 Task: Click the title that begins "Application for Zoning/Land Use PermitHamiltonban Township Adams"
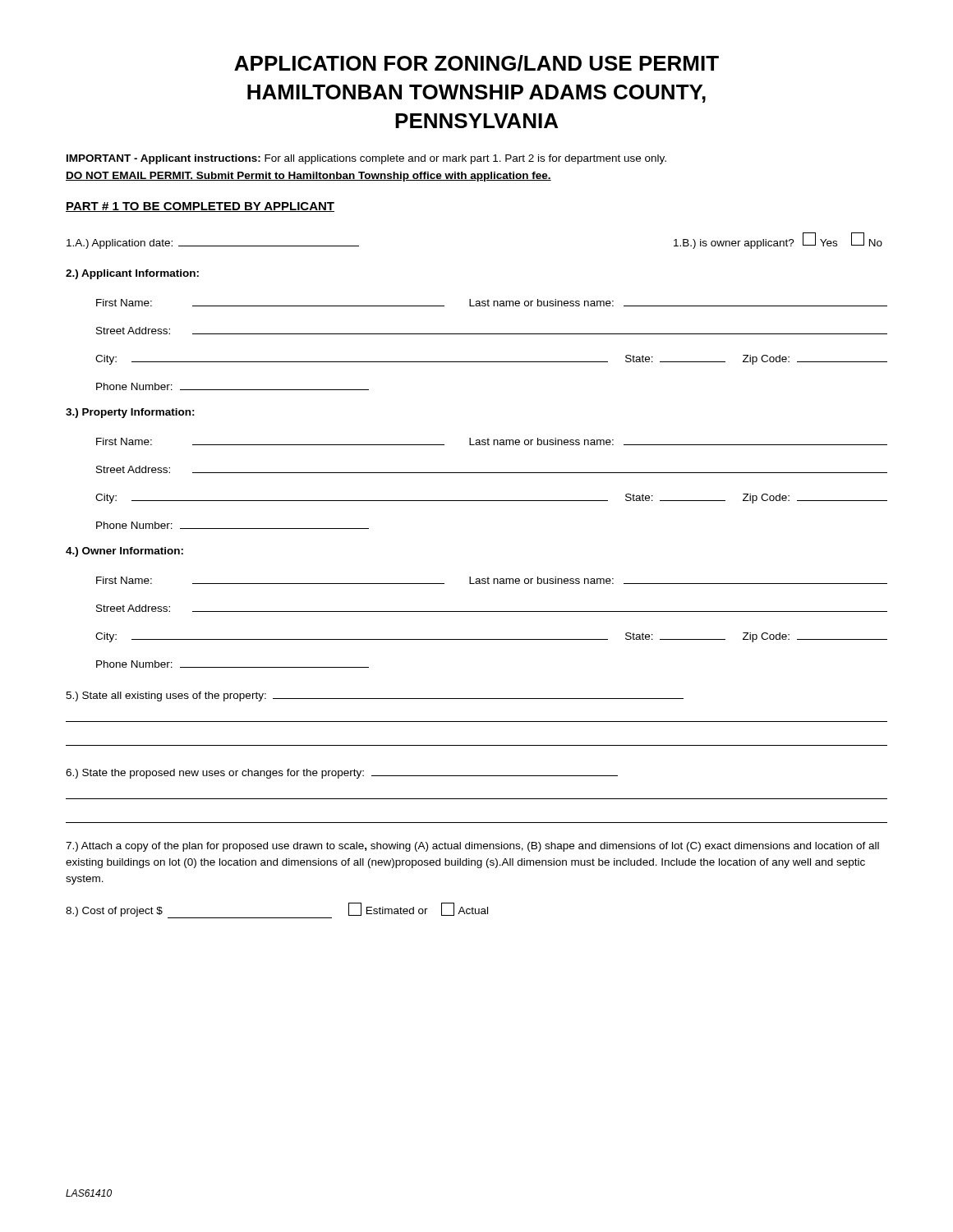point(476,93)
